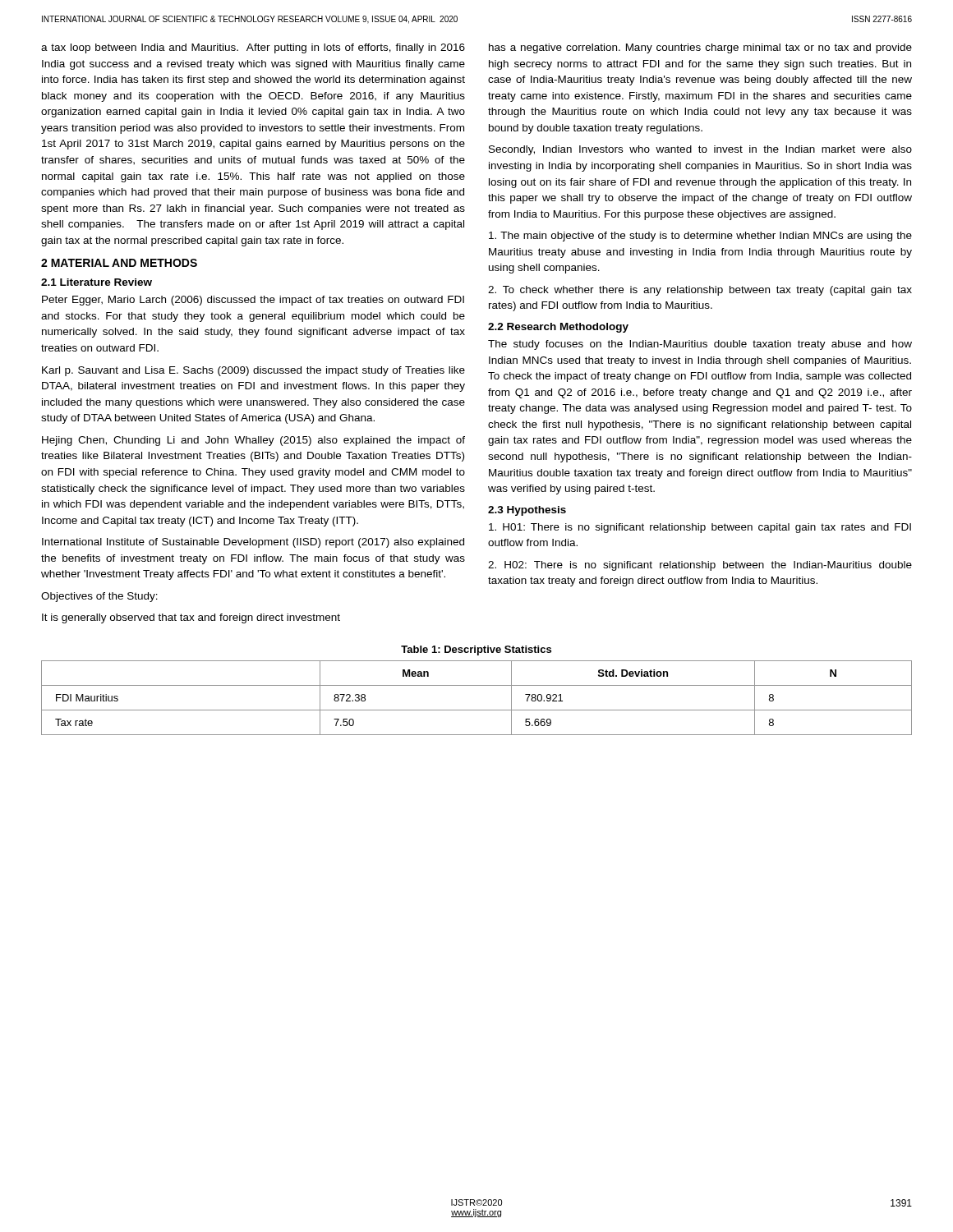Point to the element starting "International Institute of Sustainable Development (IISD) report"
Viewport: 953px width, 1232px height.
coord(253,558)
